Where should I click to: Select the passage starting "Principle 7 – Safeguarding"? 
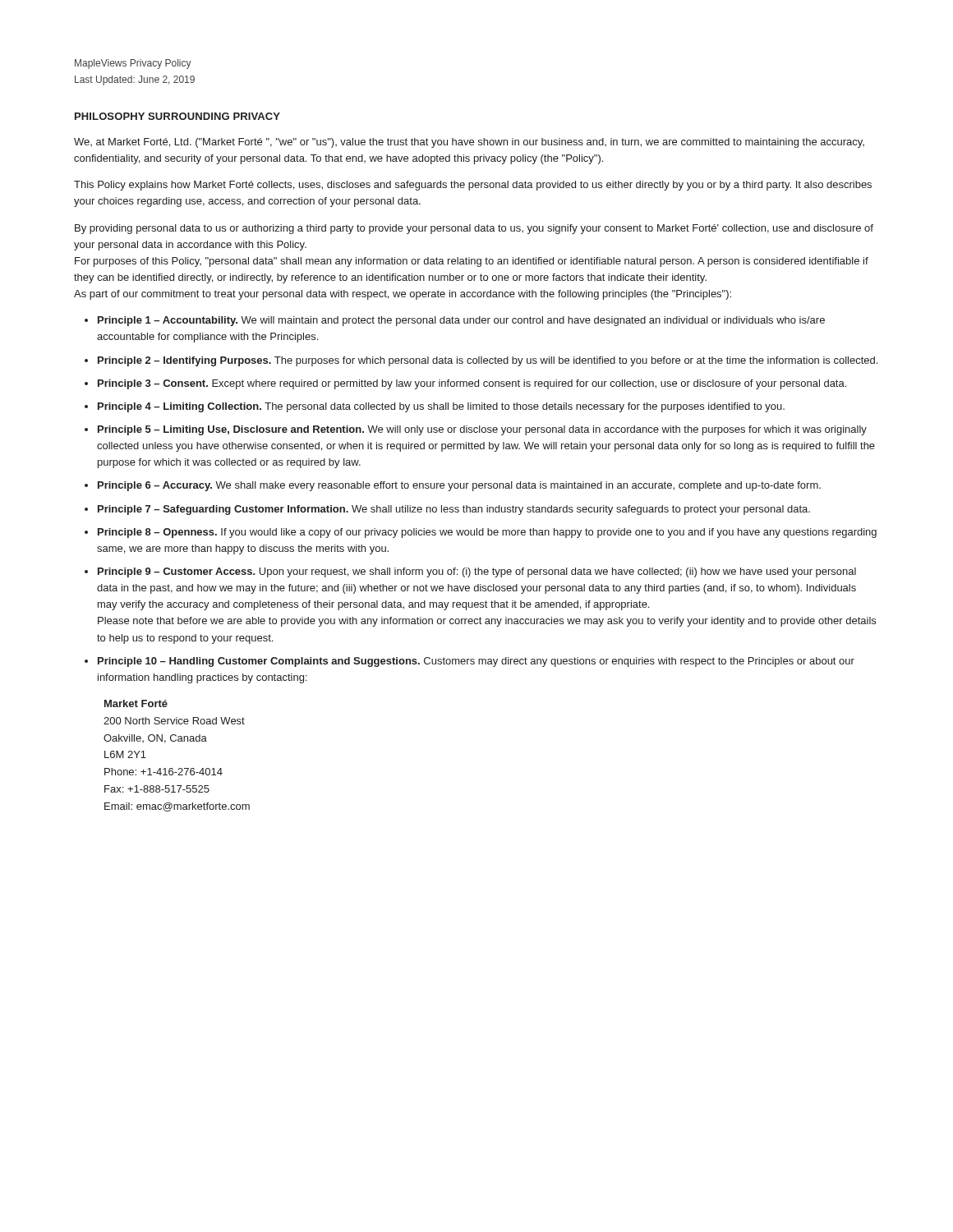tap(454, 508)
